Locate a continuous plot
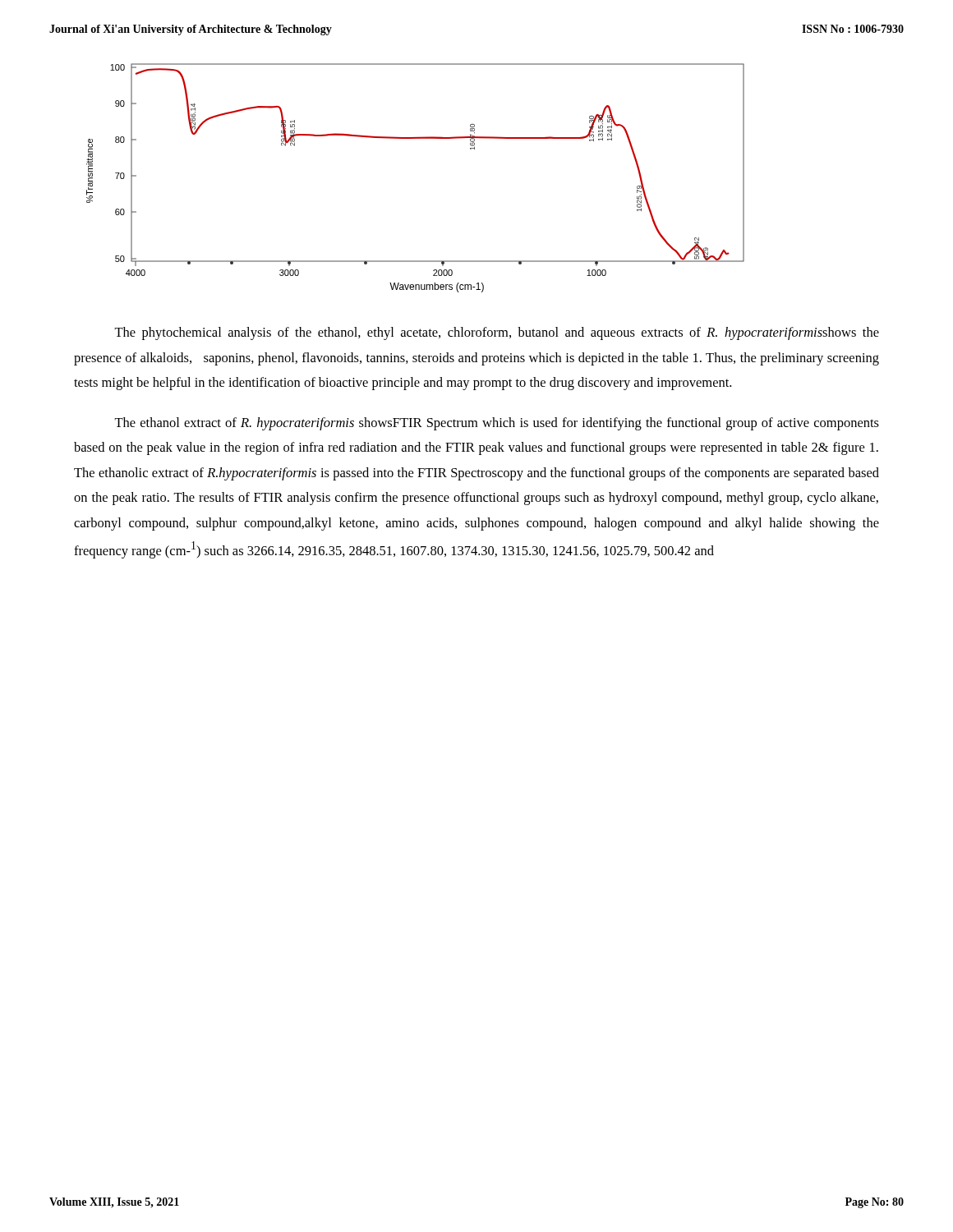Viewport: 953px width, 1232px height. click(x=419, y=179)
